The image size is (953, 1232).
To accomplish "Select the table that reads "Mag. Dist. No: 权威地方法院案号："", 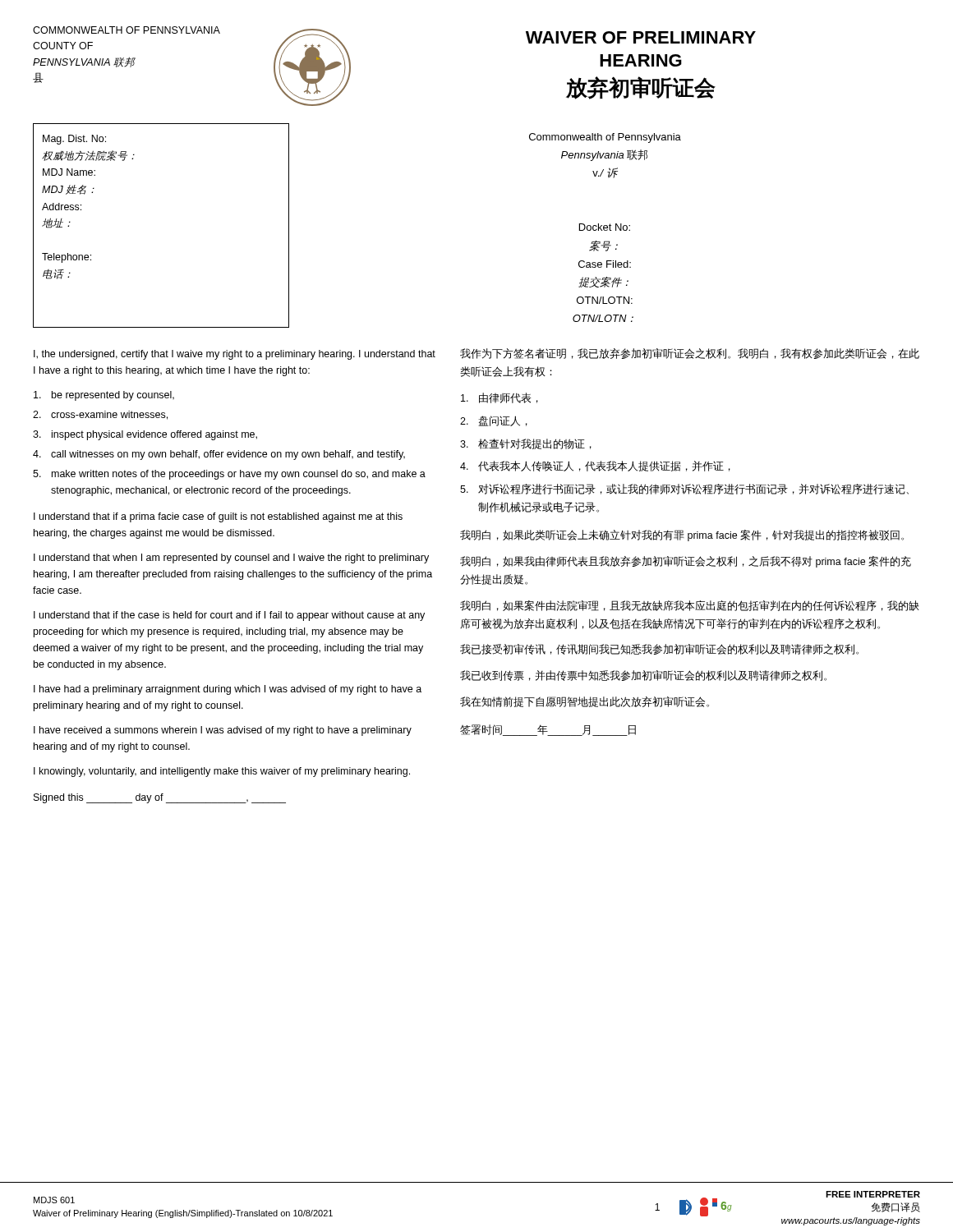I will point(161,225).
